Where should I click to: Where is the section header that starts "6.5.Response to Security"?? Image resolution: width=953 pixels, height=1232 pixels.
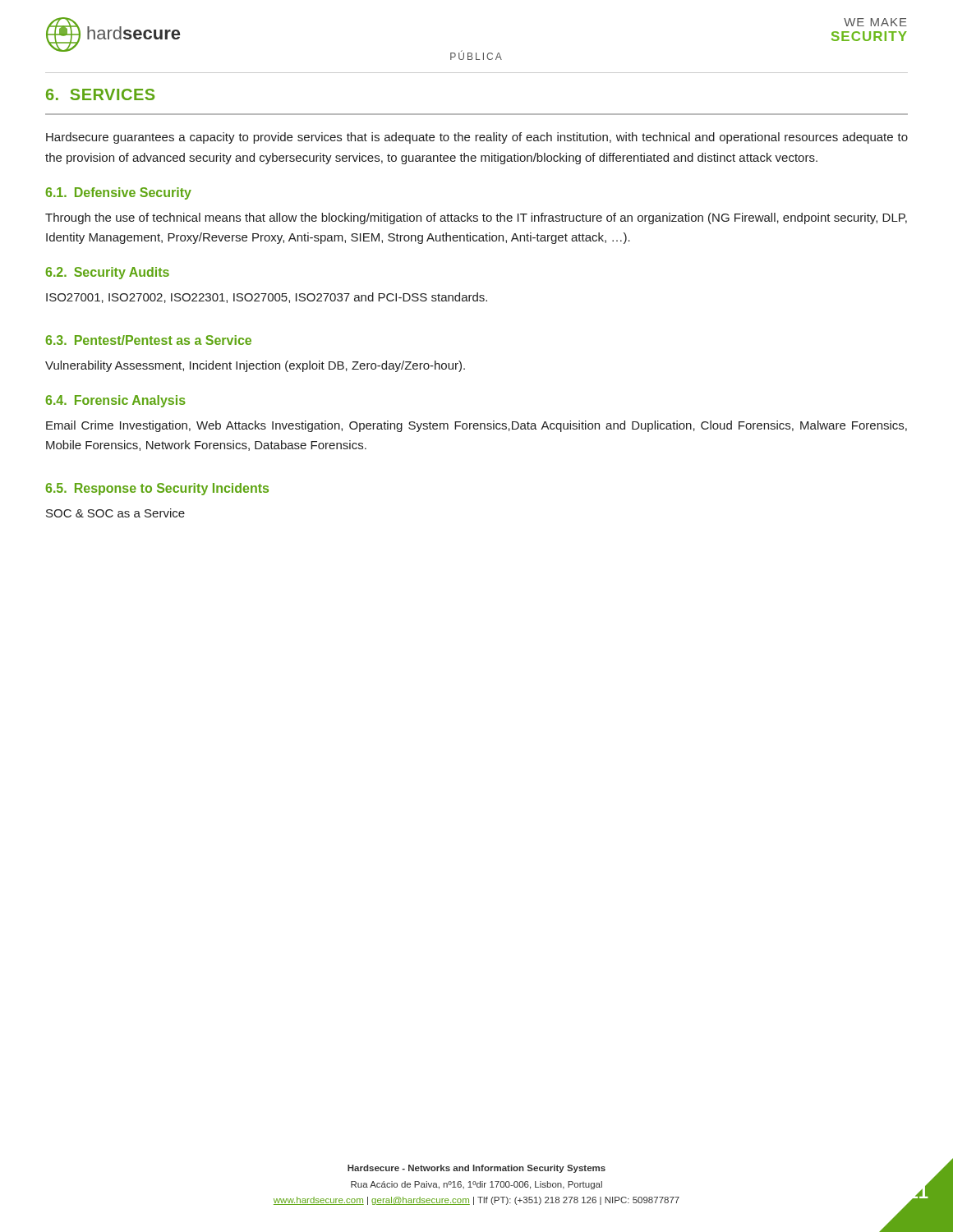[157, 488]
